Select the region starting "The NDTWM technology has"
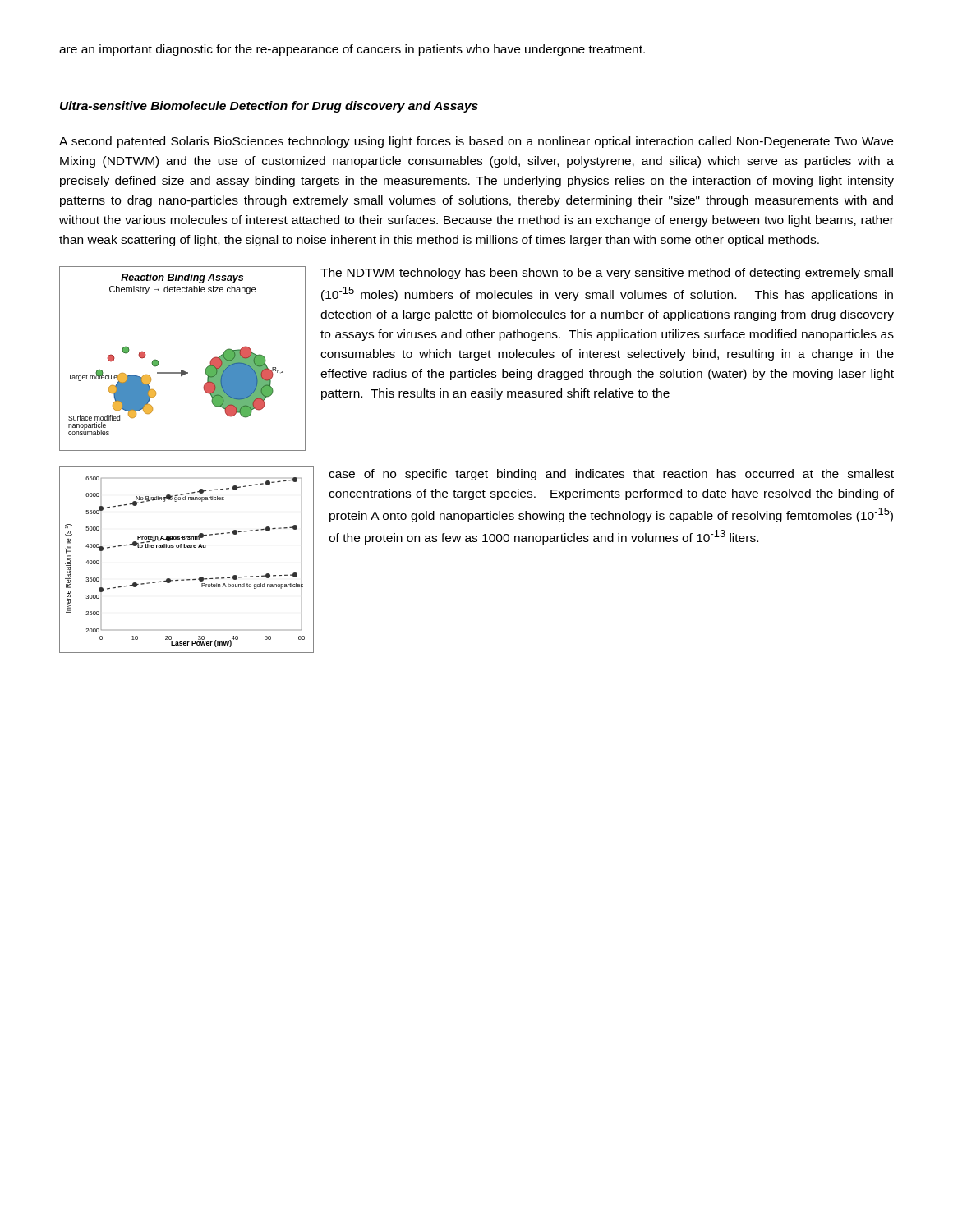 pos(607,333)
